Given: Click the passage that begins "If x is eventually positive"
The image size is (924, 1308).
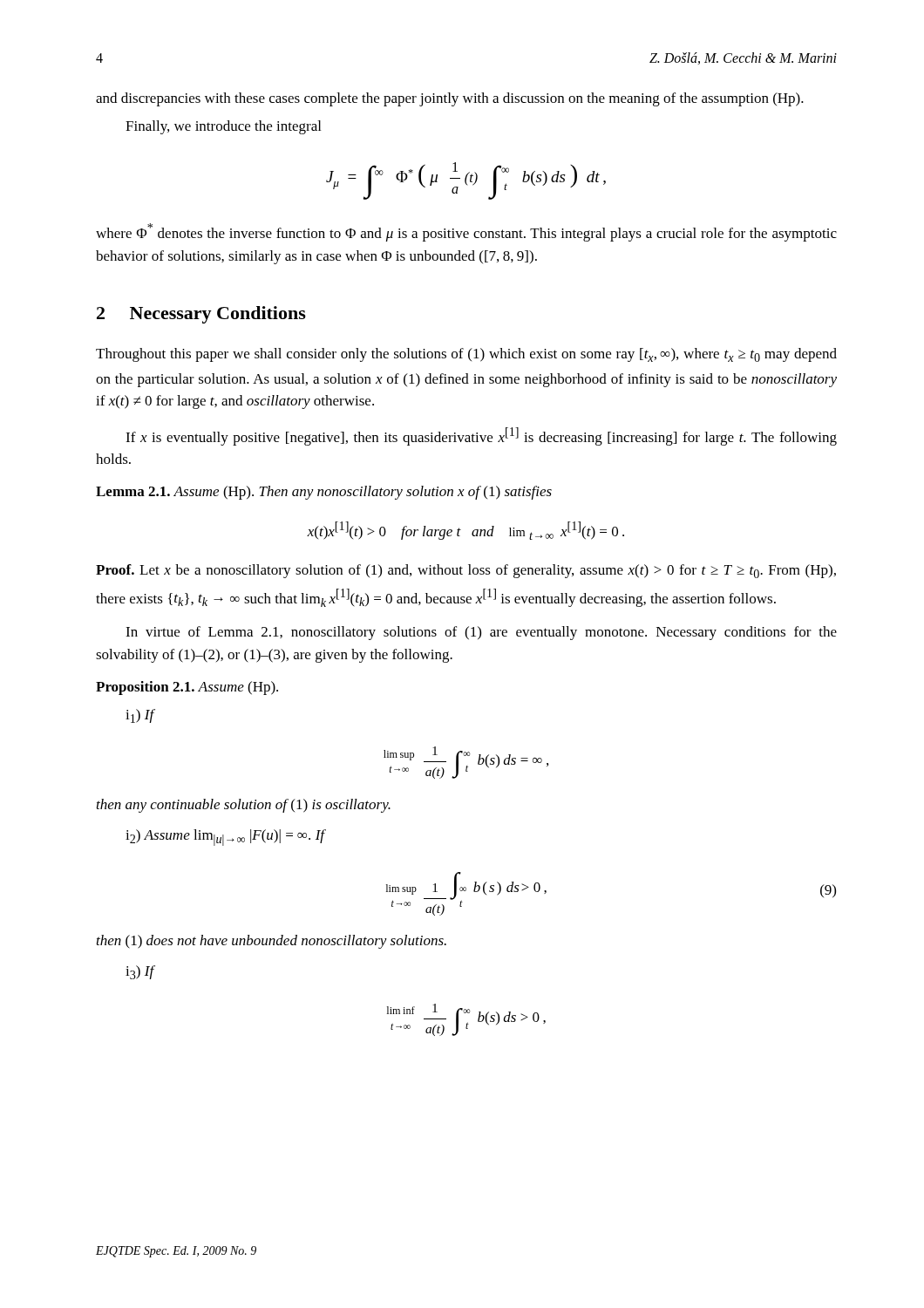Looking at the screenshot, I should (x=466, y=446).
